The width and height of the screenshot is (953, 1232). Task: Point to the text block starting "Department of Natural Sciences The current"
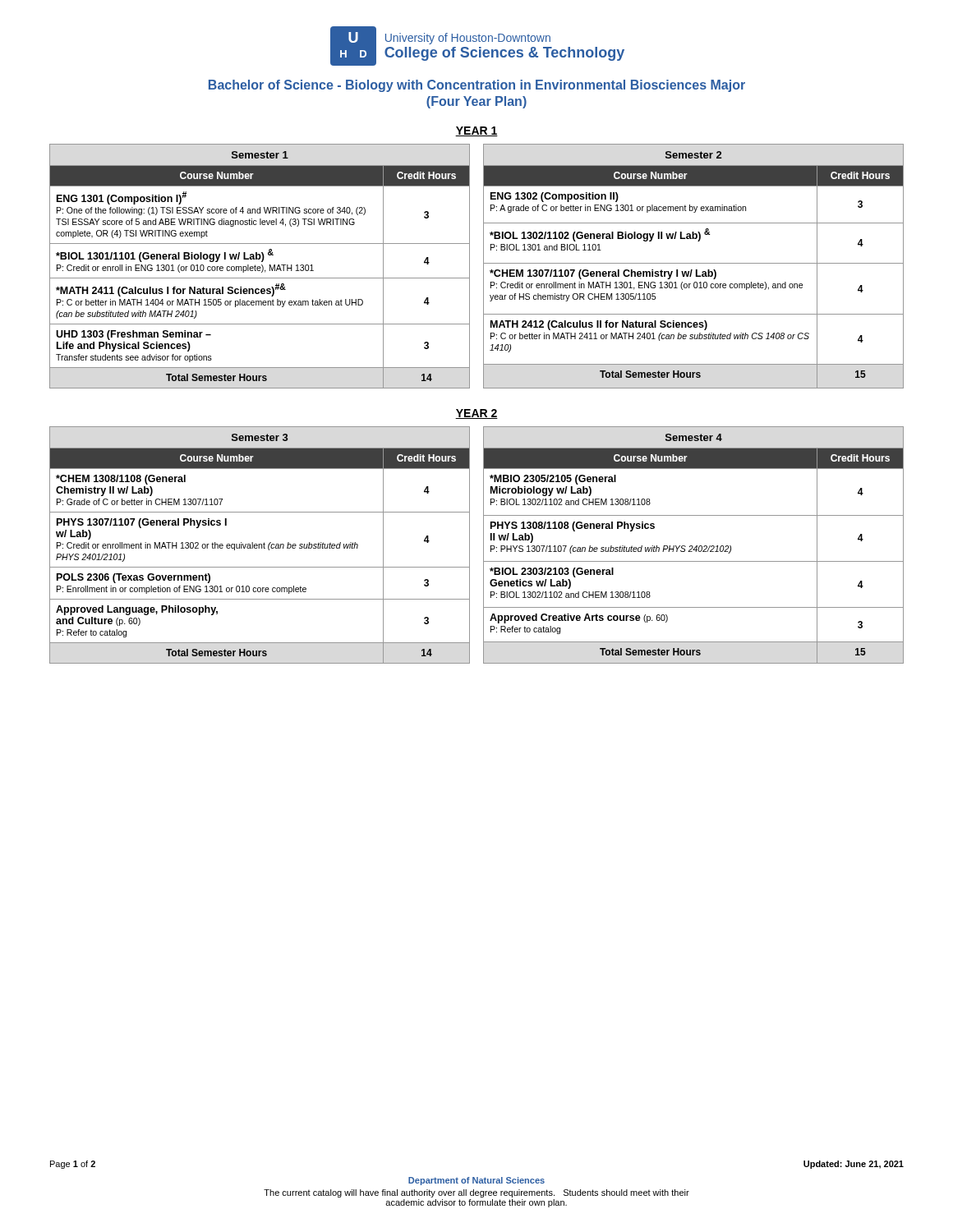tap(476, 1191)
